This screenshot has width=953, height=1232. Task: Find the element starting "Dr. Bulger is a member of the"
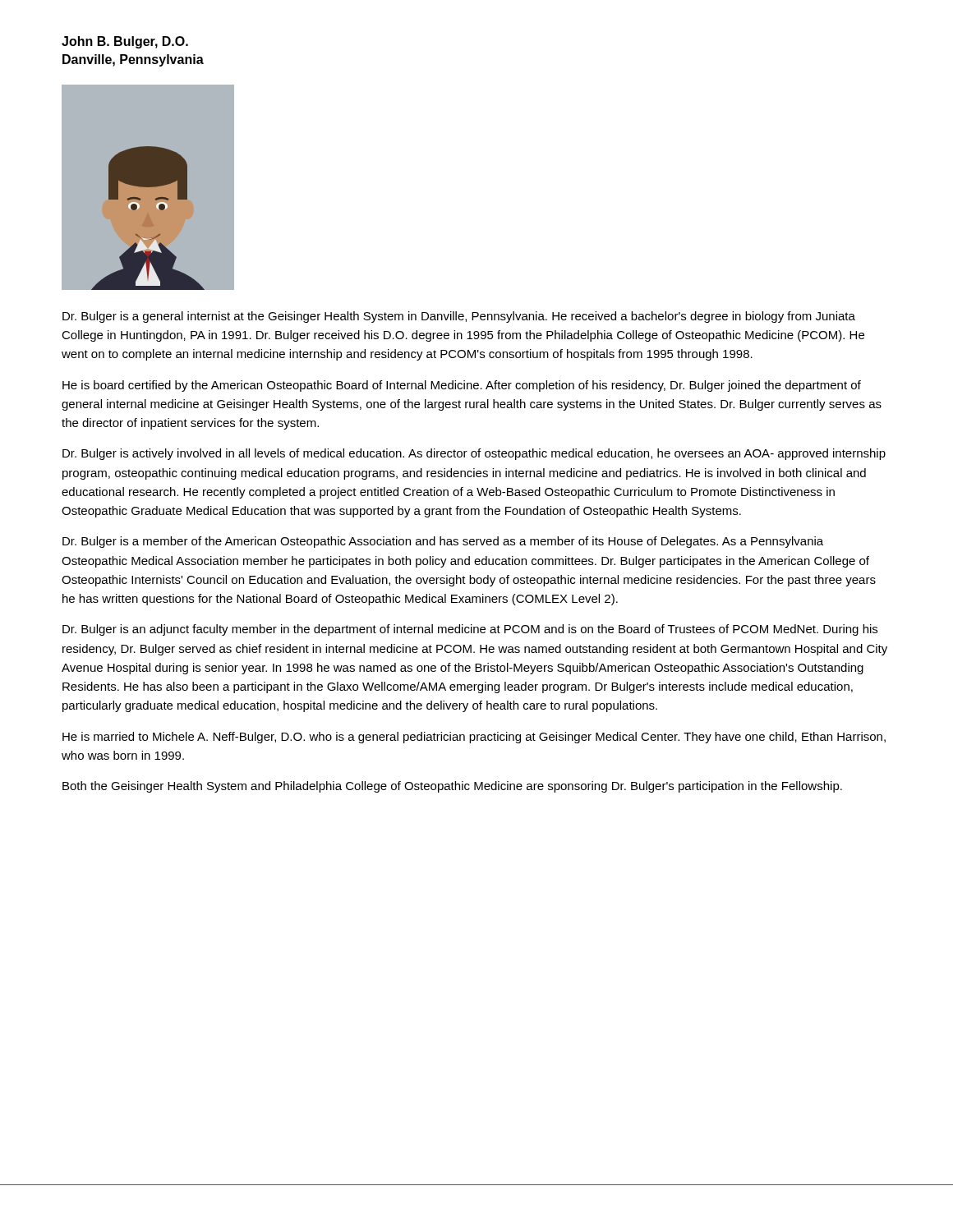(476, 570)
